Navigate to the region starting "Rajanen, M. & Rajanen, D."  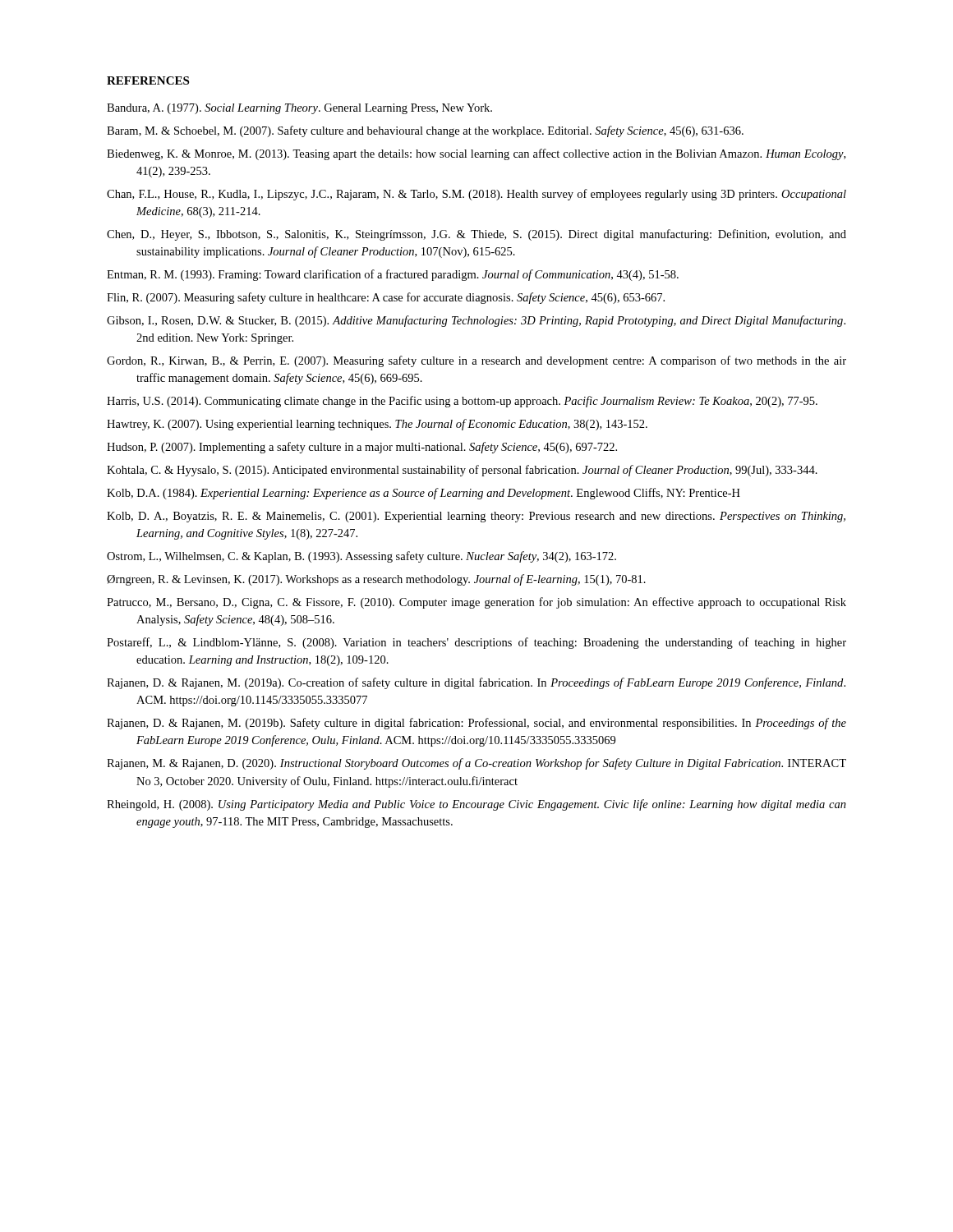[476, 772]
